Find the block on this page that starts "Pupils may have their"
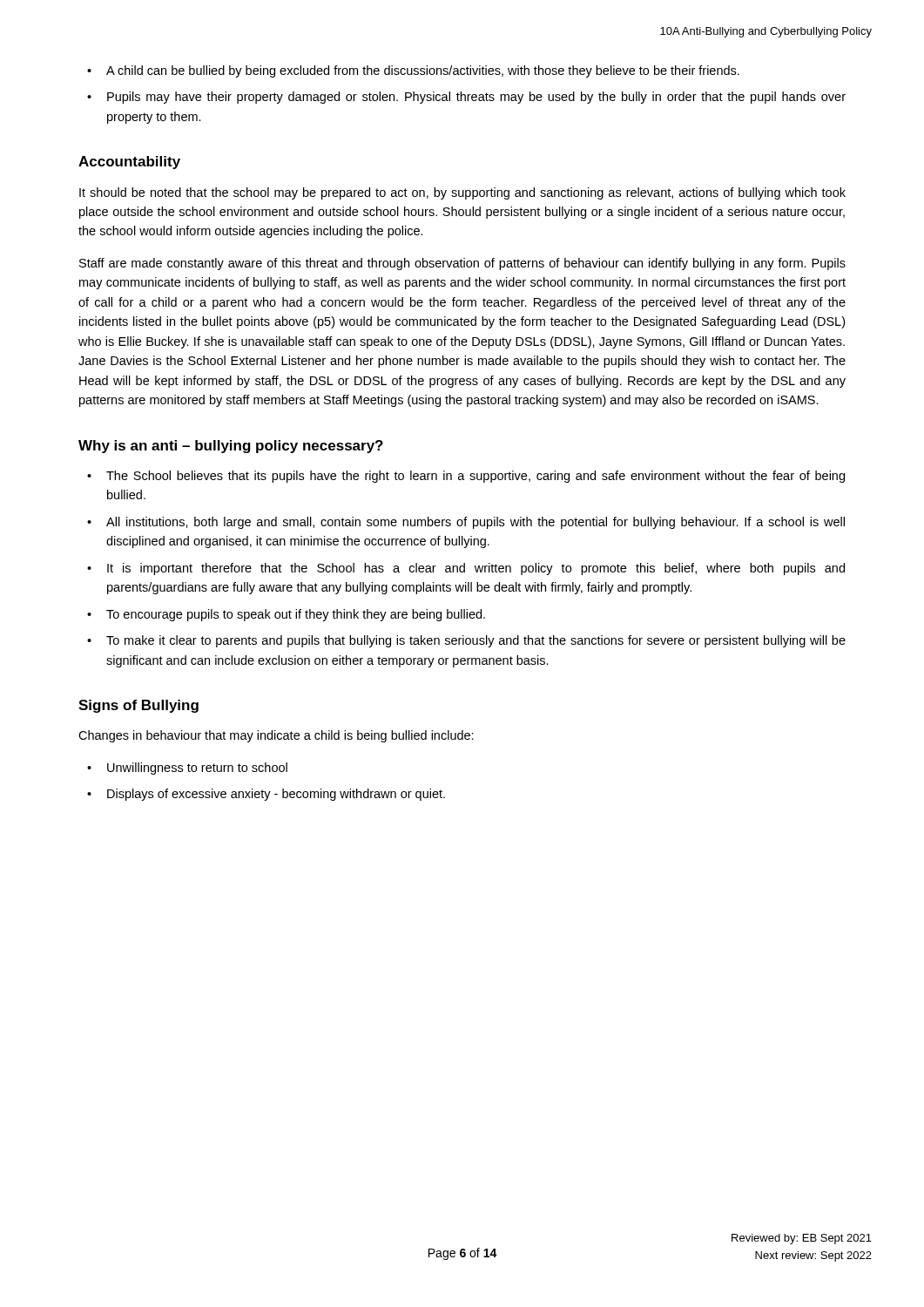The width and height of the screenshot is (924, 1307). tap(476, 107)
